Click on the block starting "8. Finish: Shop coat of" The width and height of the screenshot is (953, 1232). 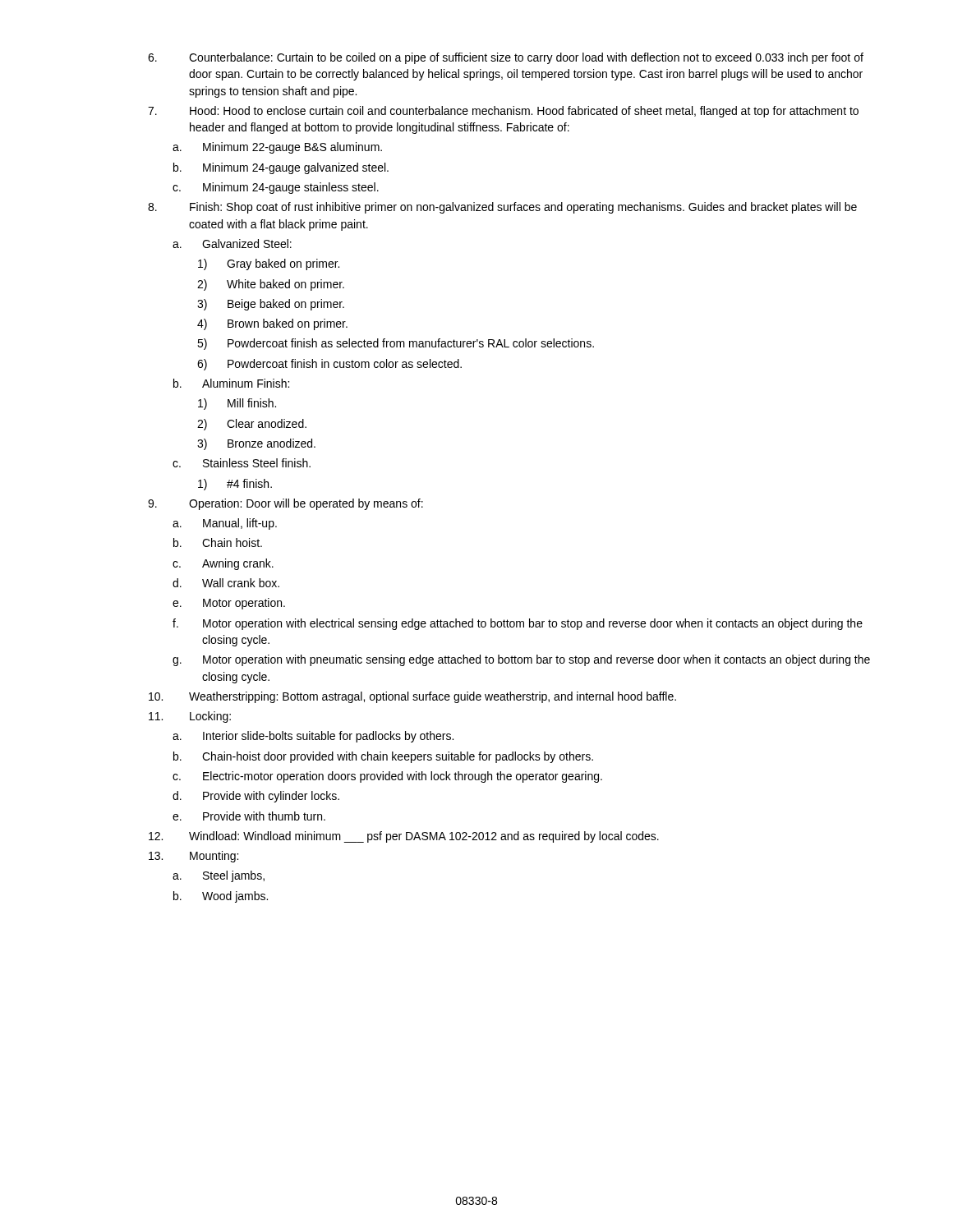tap(509, 216)
